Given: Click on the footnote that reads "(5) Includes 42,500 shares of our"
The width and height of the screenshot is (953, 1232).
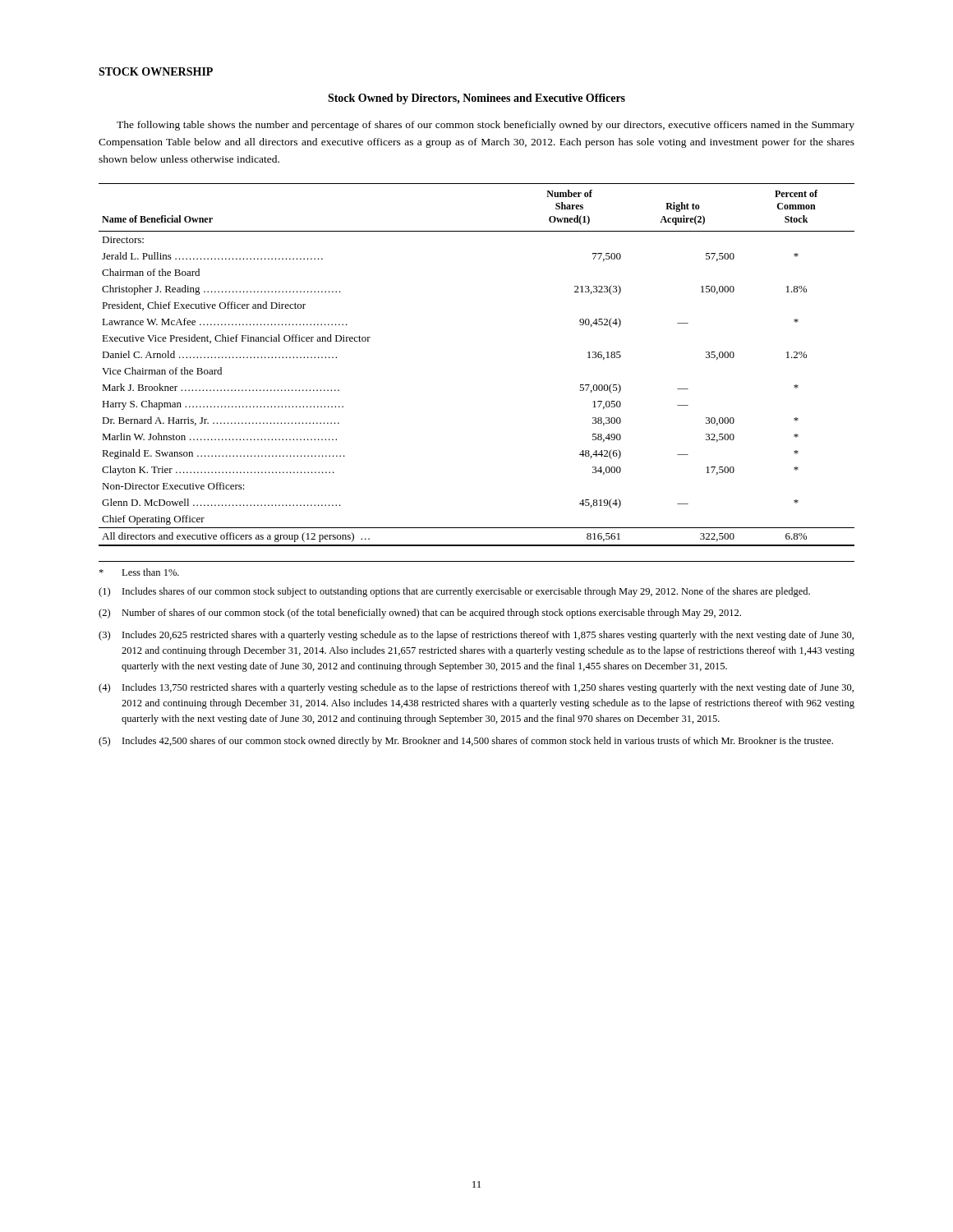Looking at the screenshot, I should [x=476, y=741].
